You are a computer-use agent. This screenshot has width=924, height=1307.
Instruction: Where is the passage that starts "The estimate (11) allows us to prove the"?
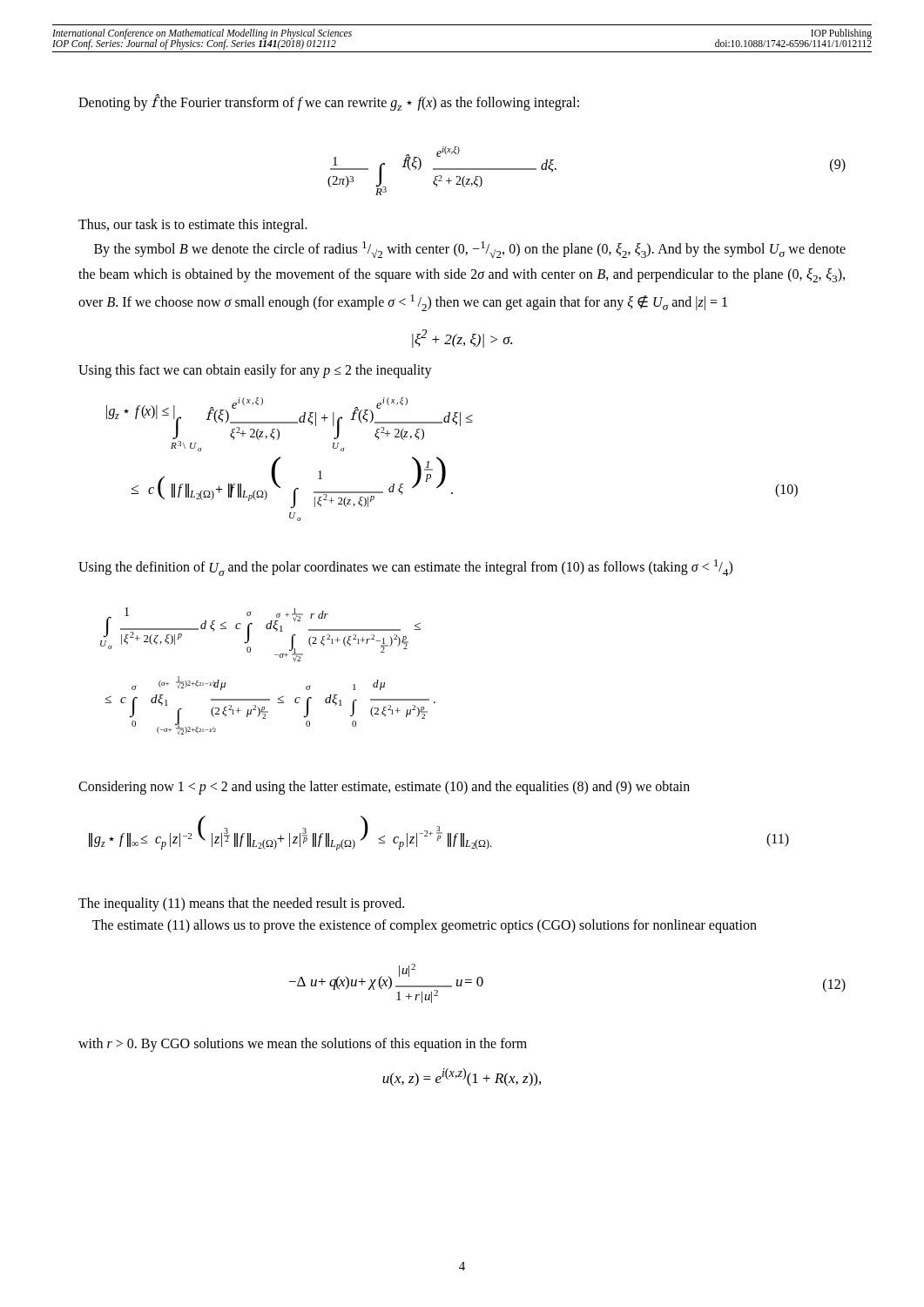tap(418, 925)
